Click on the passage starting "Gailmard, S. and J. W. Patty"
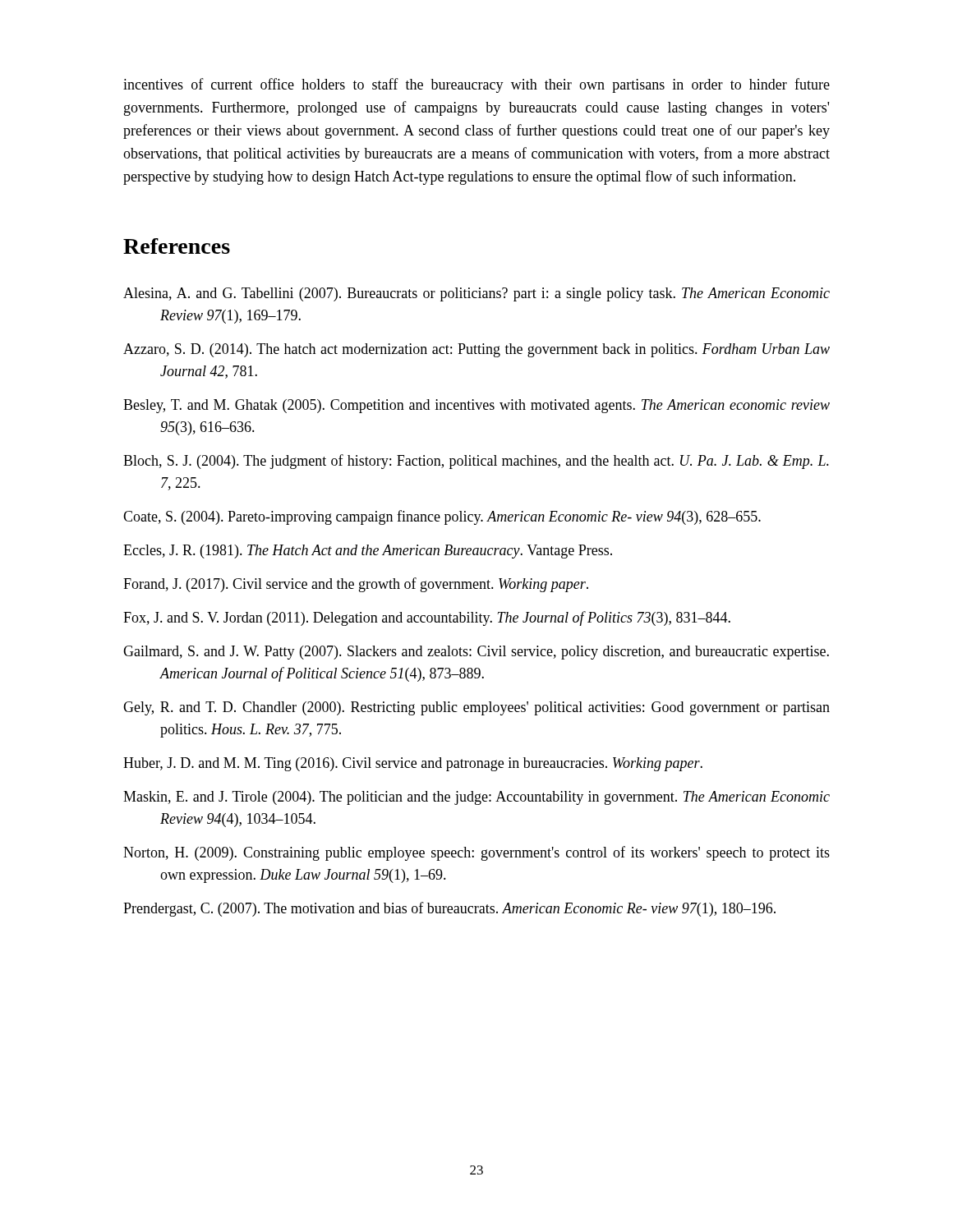Viewport: 953px width, 1232px height. click(x=476, y=663)
